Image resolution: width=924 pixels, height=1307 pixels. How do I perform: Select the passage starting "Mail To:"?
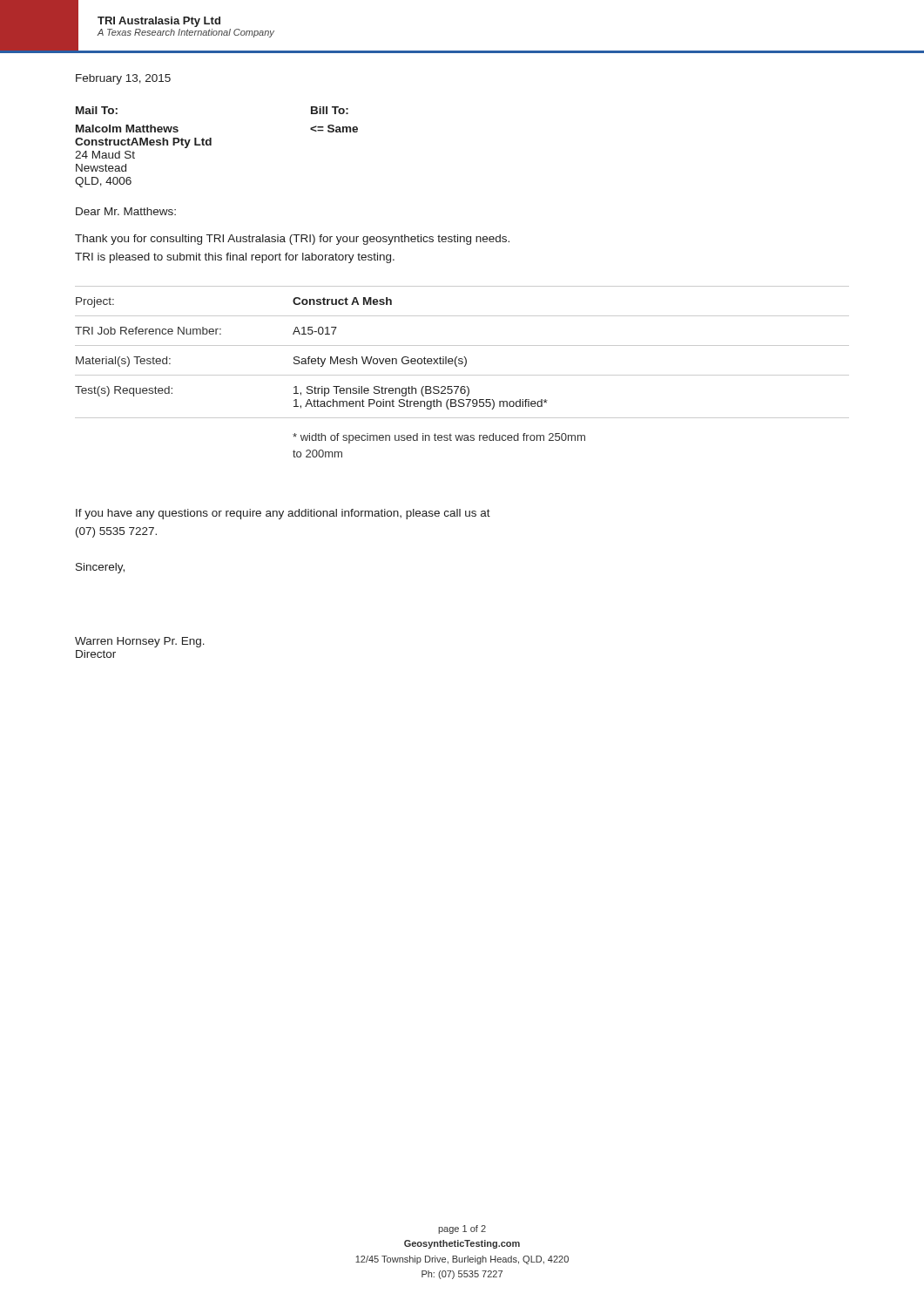pyautogui.click(x=97, y=110)
